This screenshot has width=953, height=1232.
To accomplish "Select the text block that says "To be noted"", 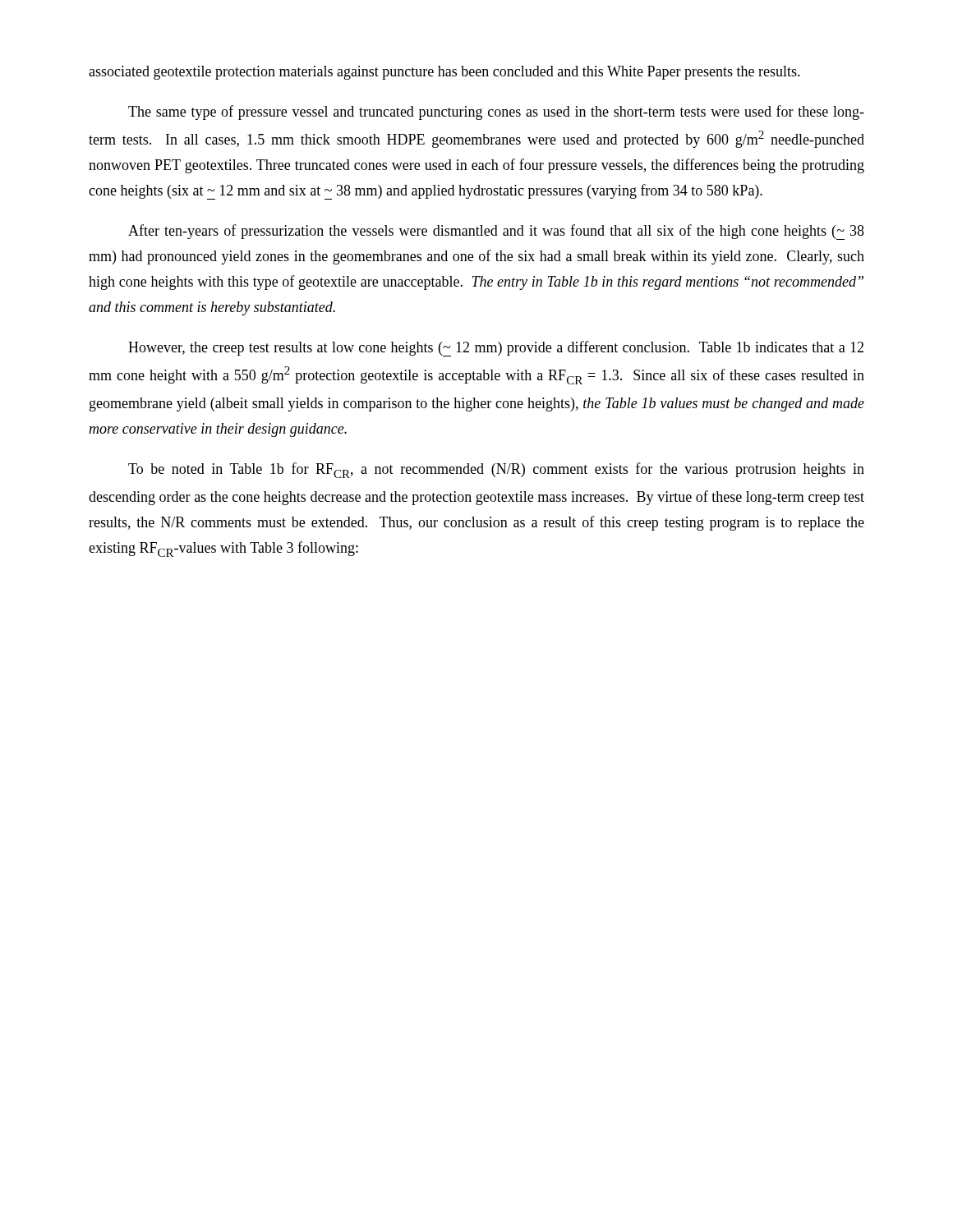I will click(476, 510).
